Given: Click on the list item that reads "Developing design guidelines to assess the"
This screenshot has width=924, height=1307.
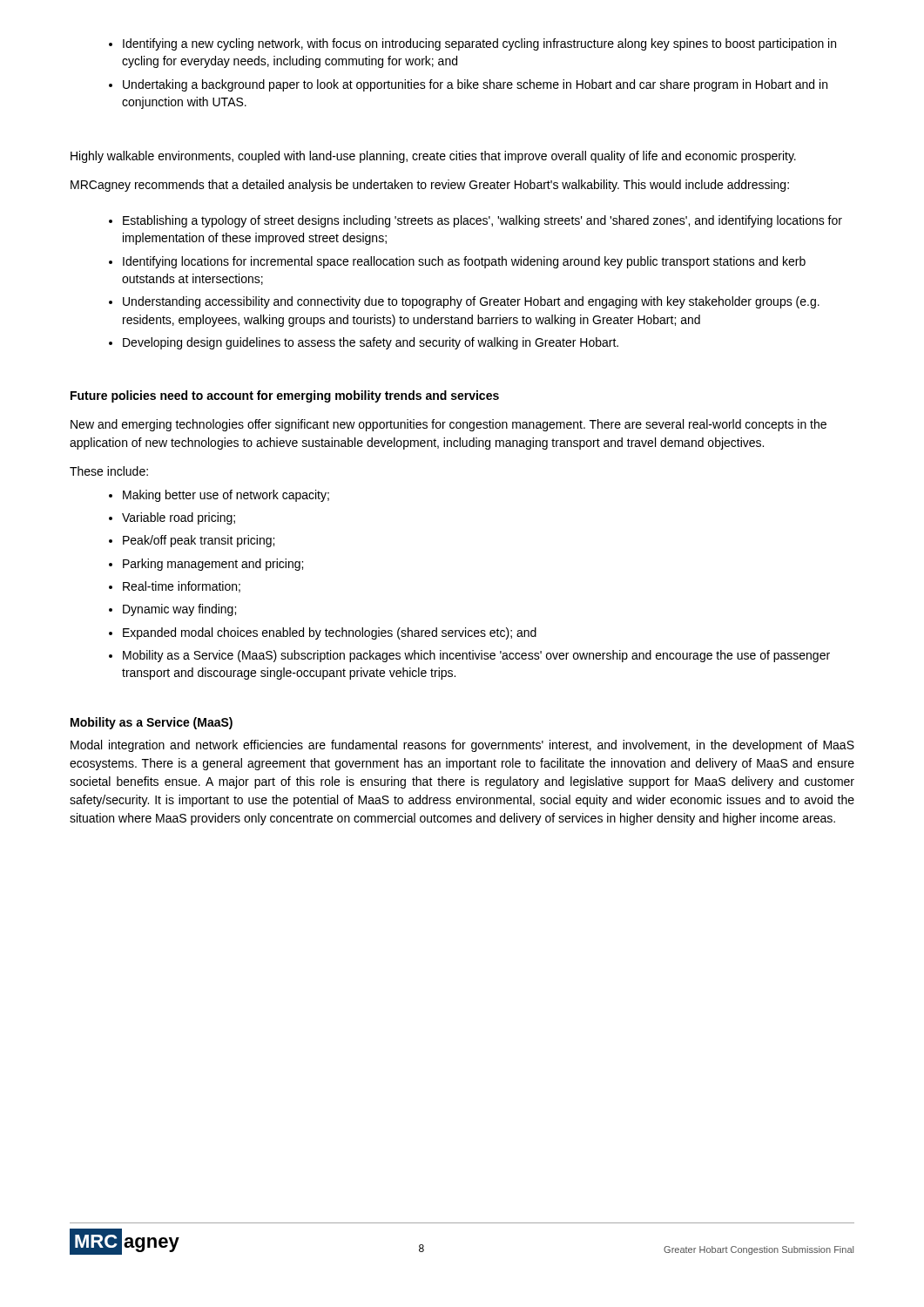Looking at the screenshot, I should coord(488,342).
